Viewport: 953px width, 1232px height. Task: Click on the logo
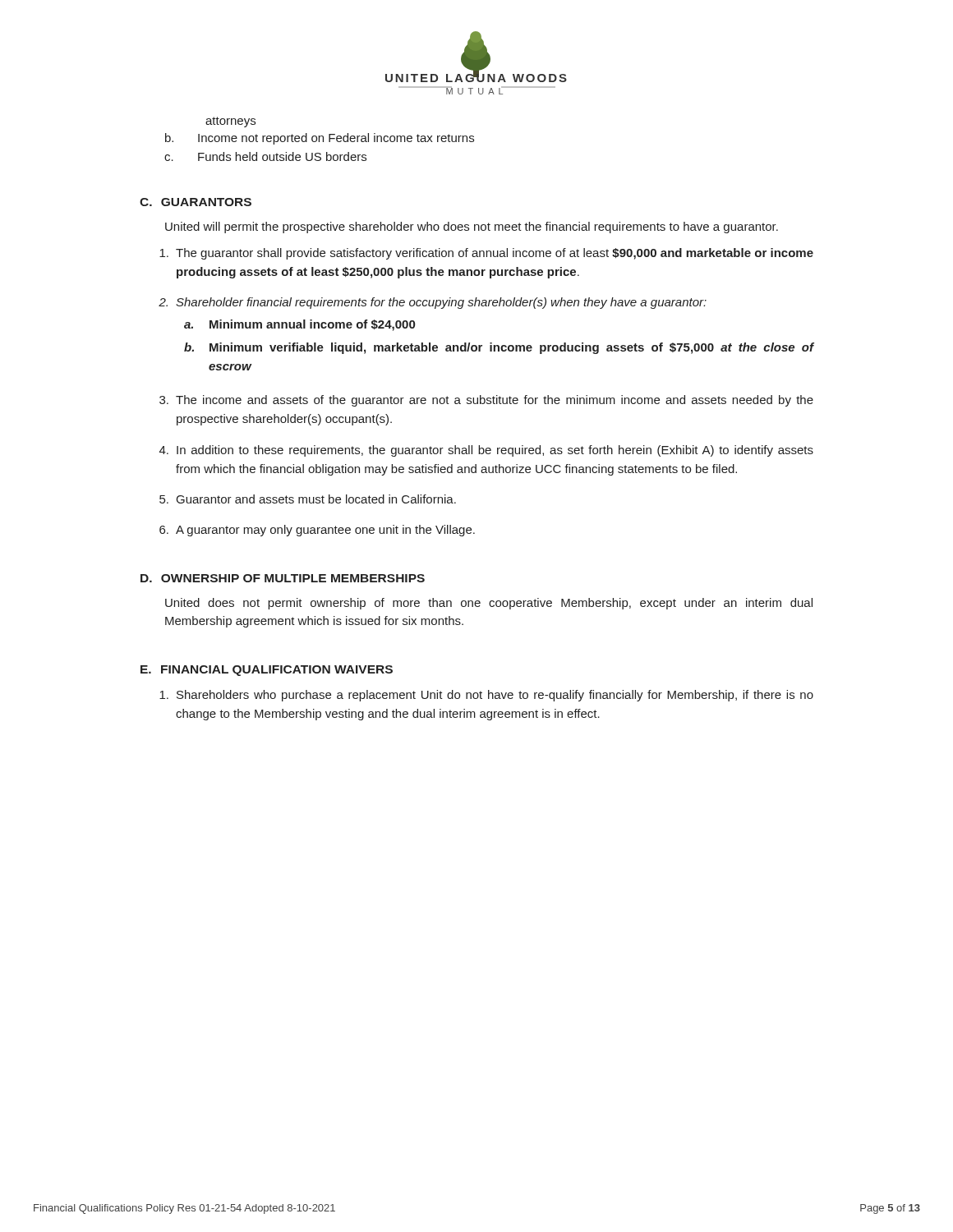[x=476, y=53]
